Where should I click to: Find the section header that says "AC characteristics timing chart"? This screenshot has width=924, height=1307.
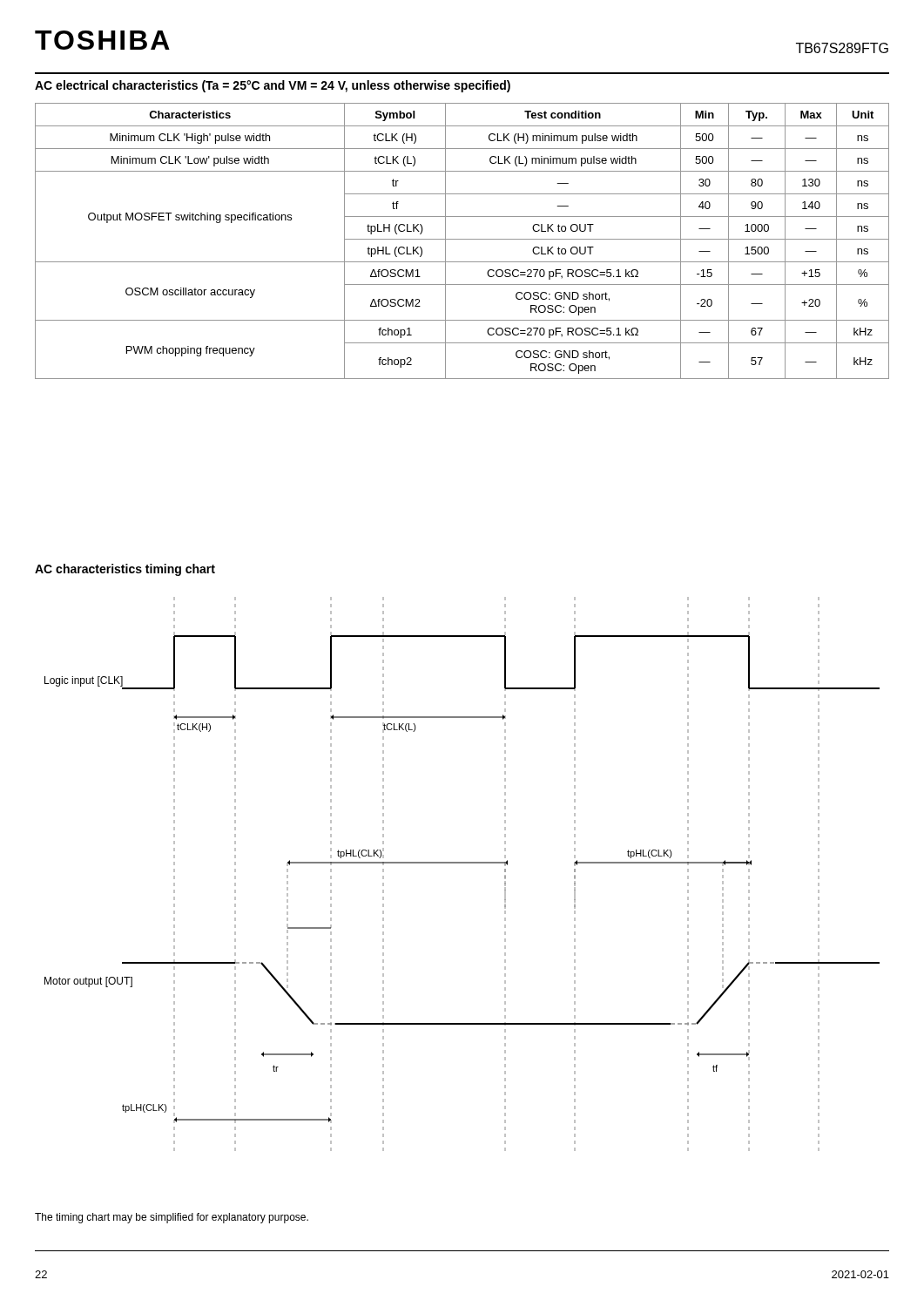tap(125, 569)
